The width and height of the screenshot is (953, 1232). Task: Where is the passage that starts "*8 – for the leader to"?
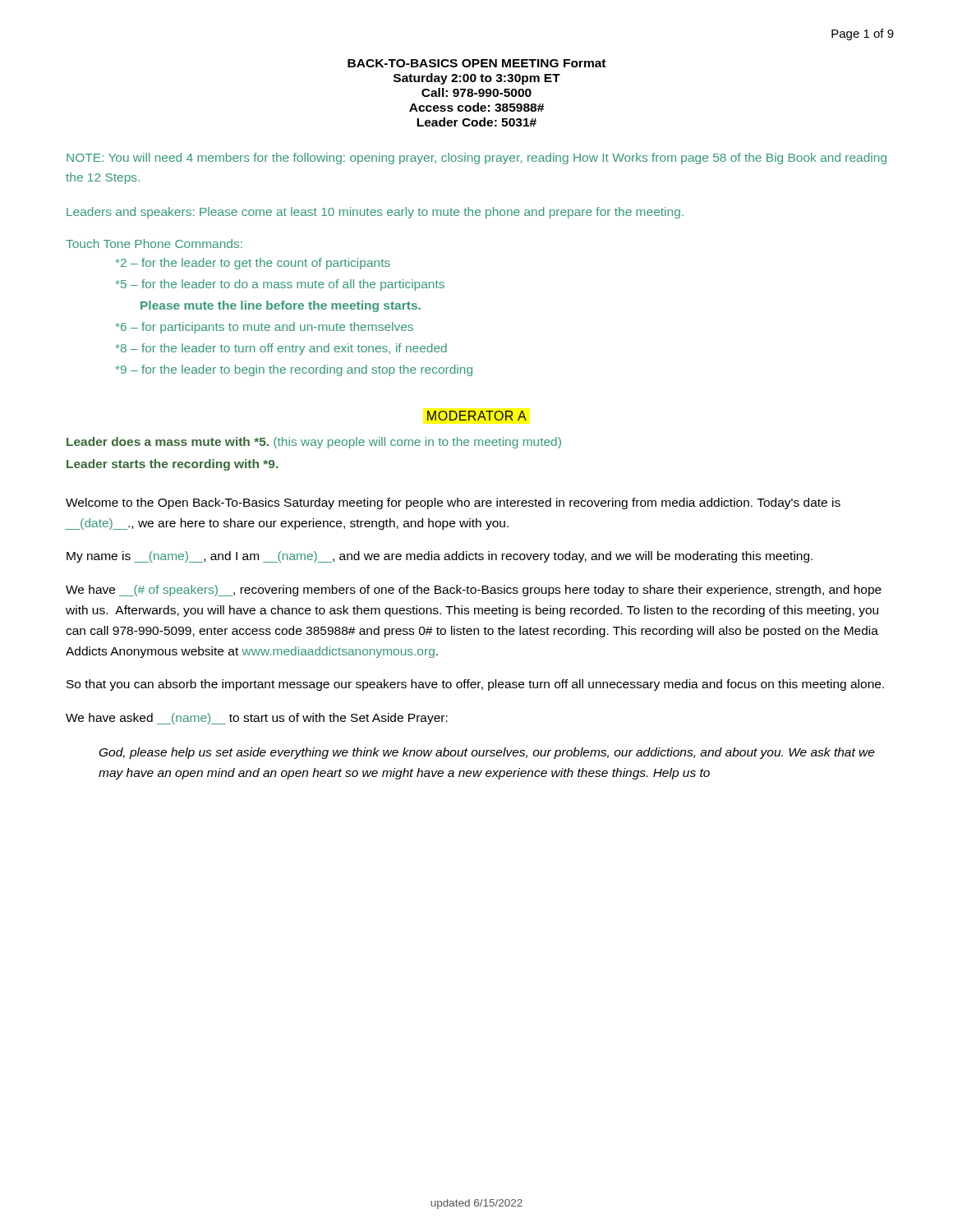coord(281,348)
